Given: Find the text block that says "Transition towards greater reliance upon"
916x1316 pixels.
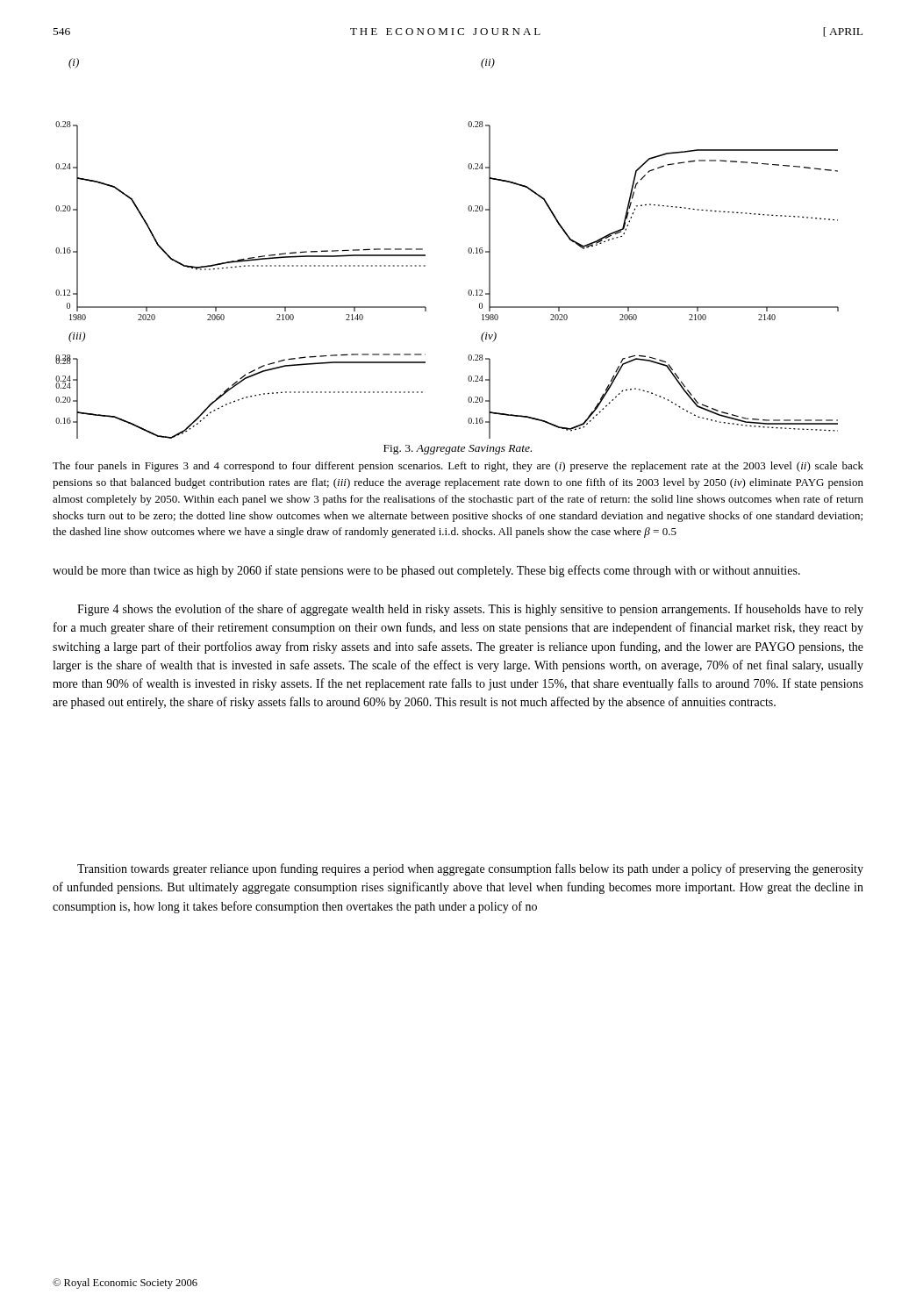Looking at the screenshot, I should pos(458,888).
